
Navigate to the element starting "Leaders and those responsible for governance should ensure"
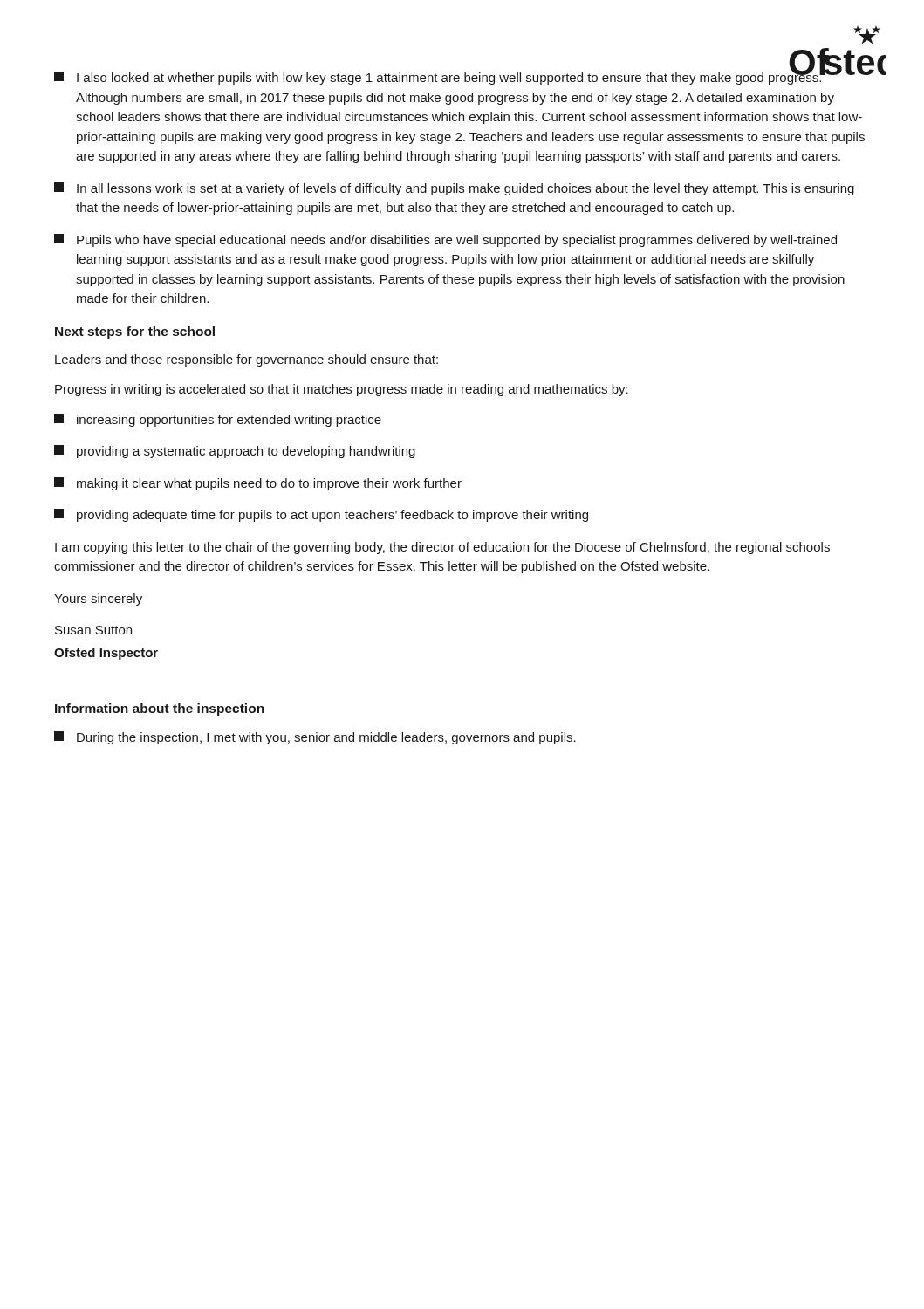[247, 359]
